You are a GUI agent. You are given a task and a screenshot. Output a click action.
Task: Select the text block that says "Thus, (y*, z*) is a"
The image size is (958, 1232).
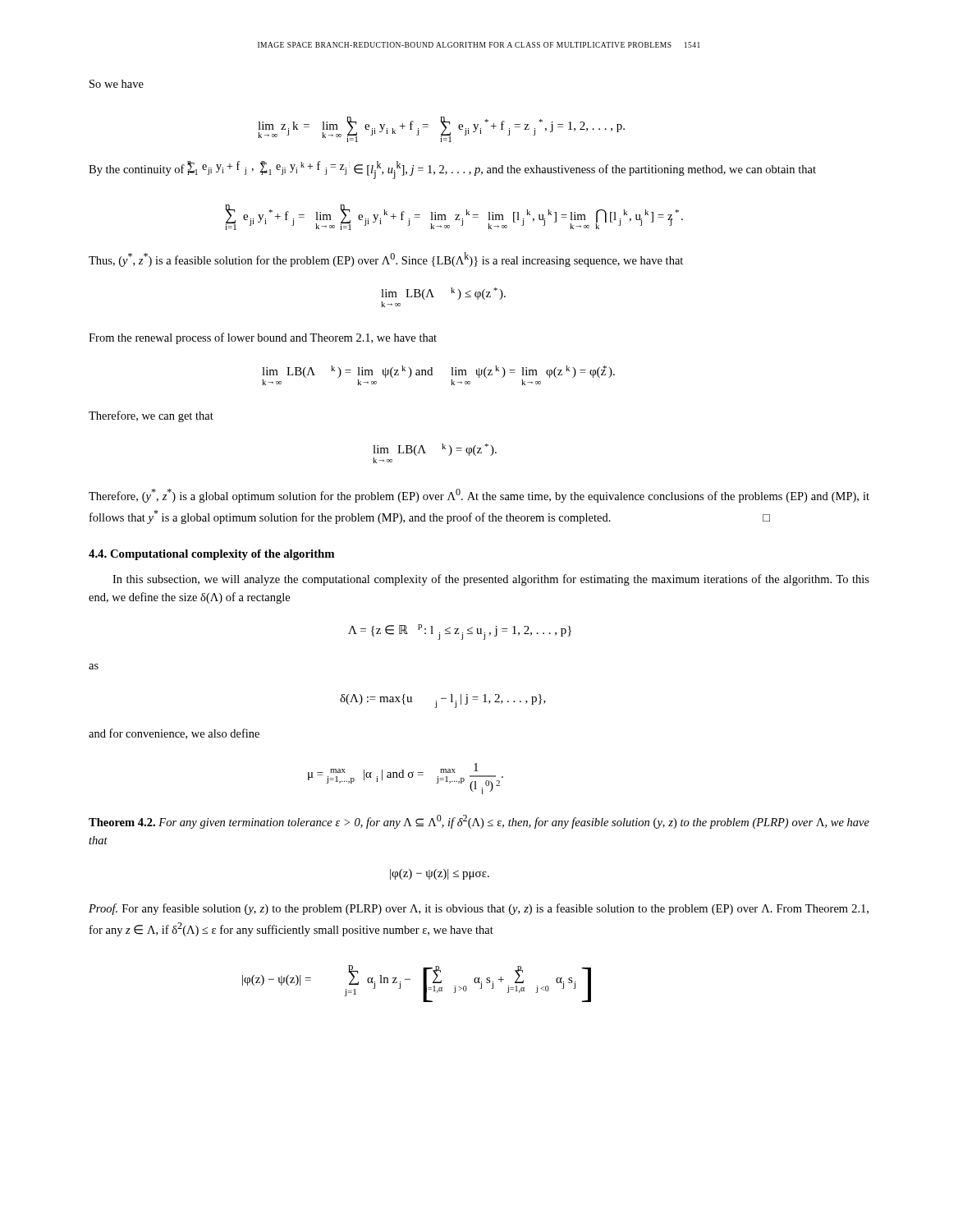click(x=479, y=259)
